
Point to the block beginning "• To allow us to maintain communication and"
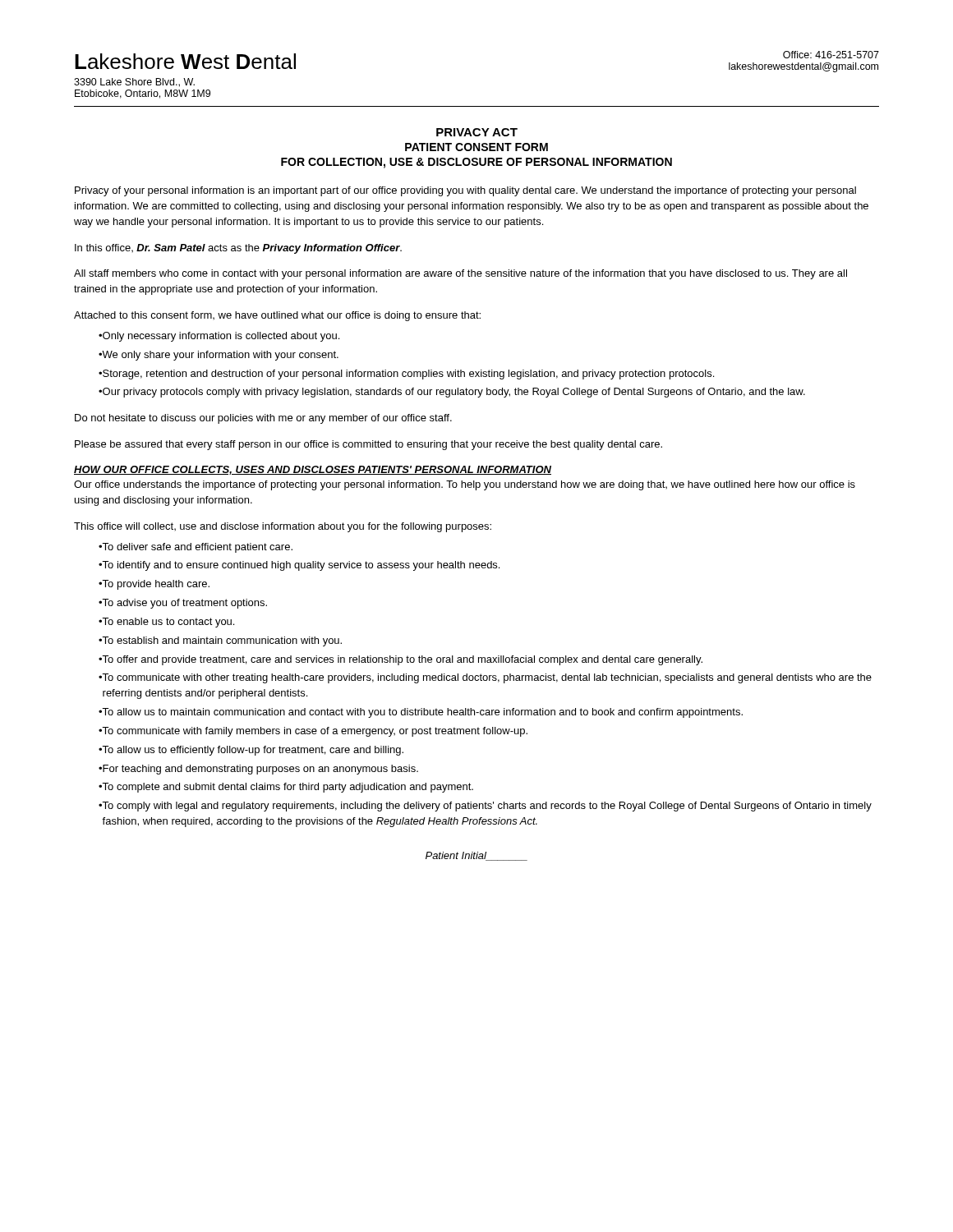pyautogui.click(x=476, y=713)
